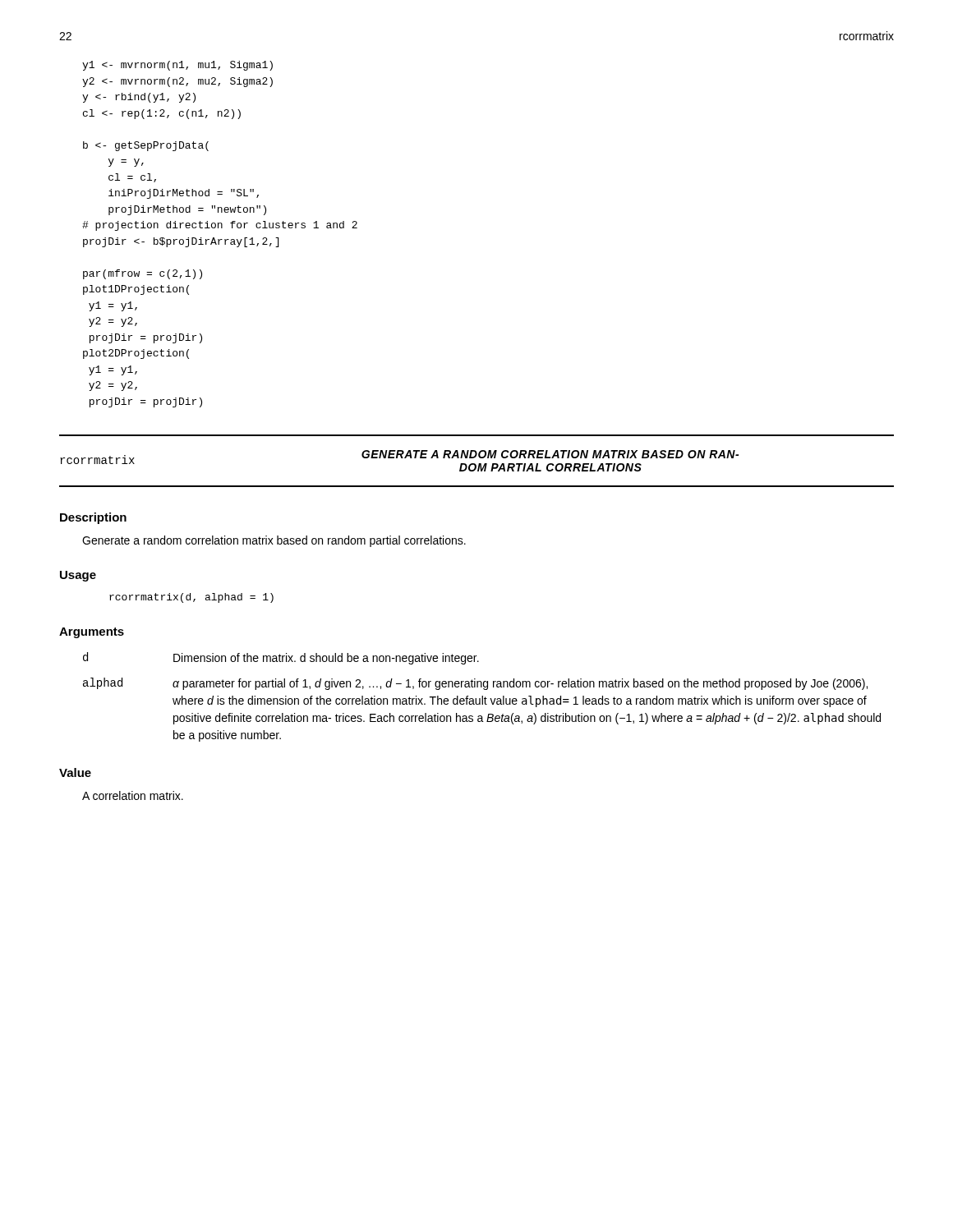Click on the table containing "Dimension of the matrix. d"

(x=476, y=696)
